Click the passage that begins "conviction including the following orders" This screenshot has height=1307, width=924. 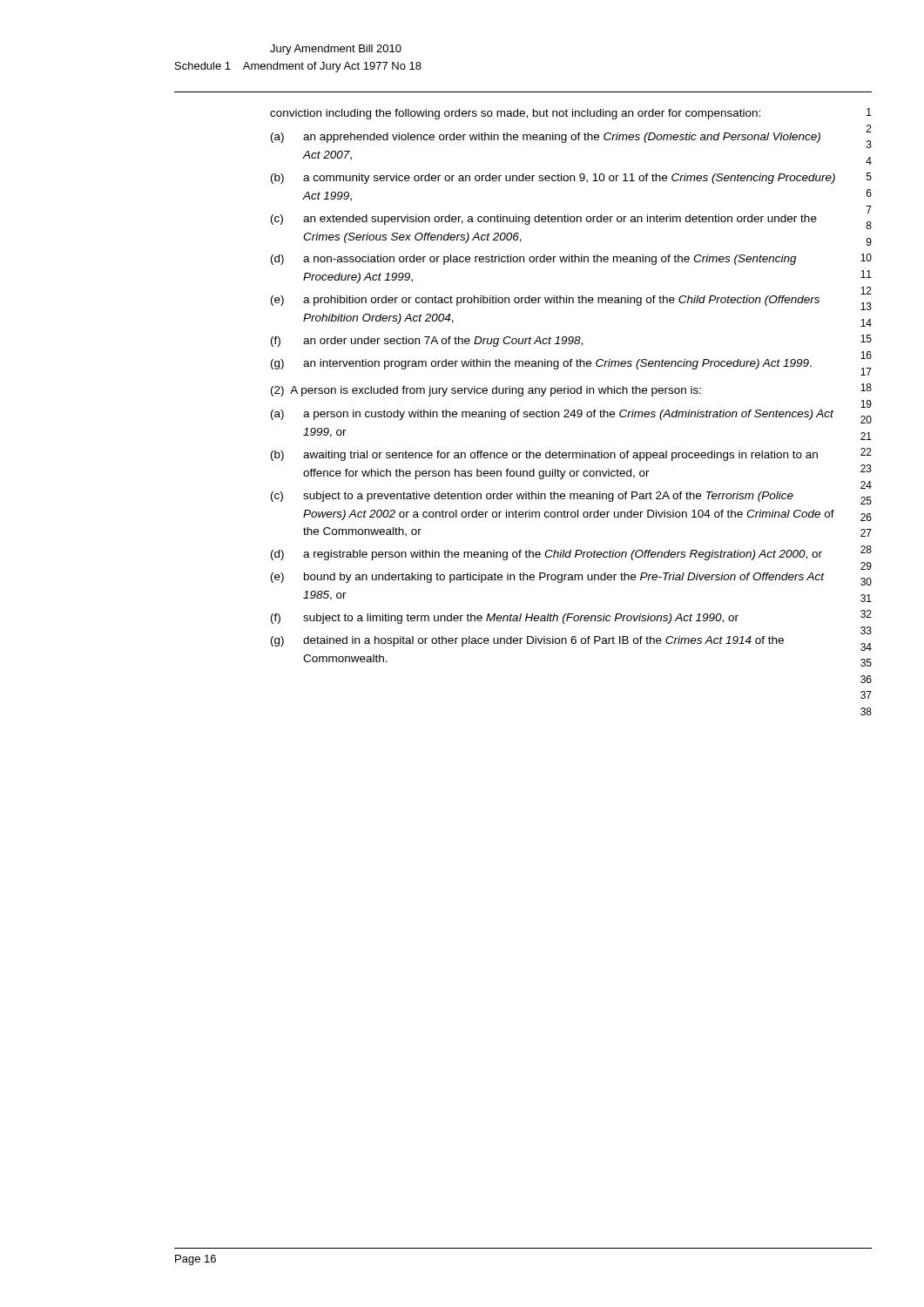tap(516, 113)
